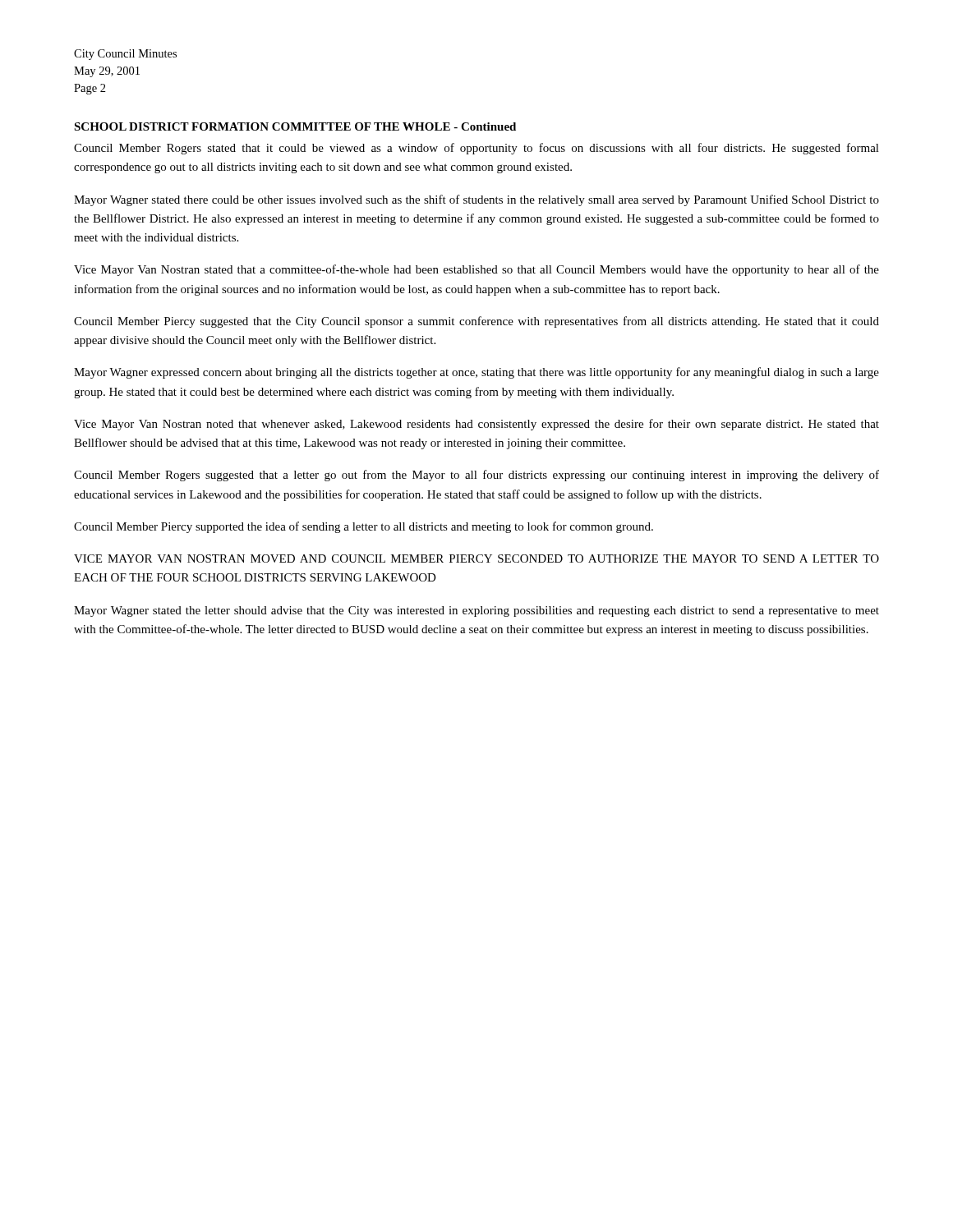Find the text starting "Mayor Wagner stated there could be"
Image resolution: width=953 pixels, height=1232 pixels.
click(476, 218)
